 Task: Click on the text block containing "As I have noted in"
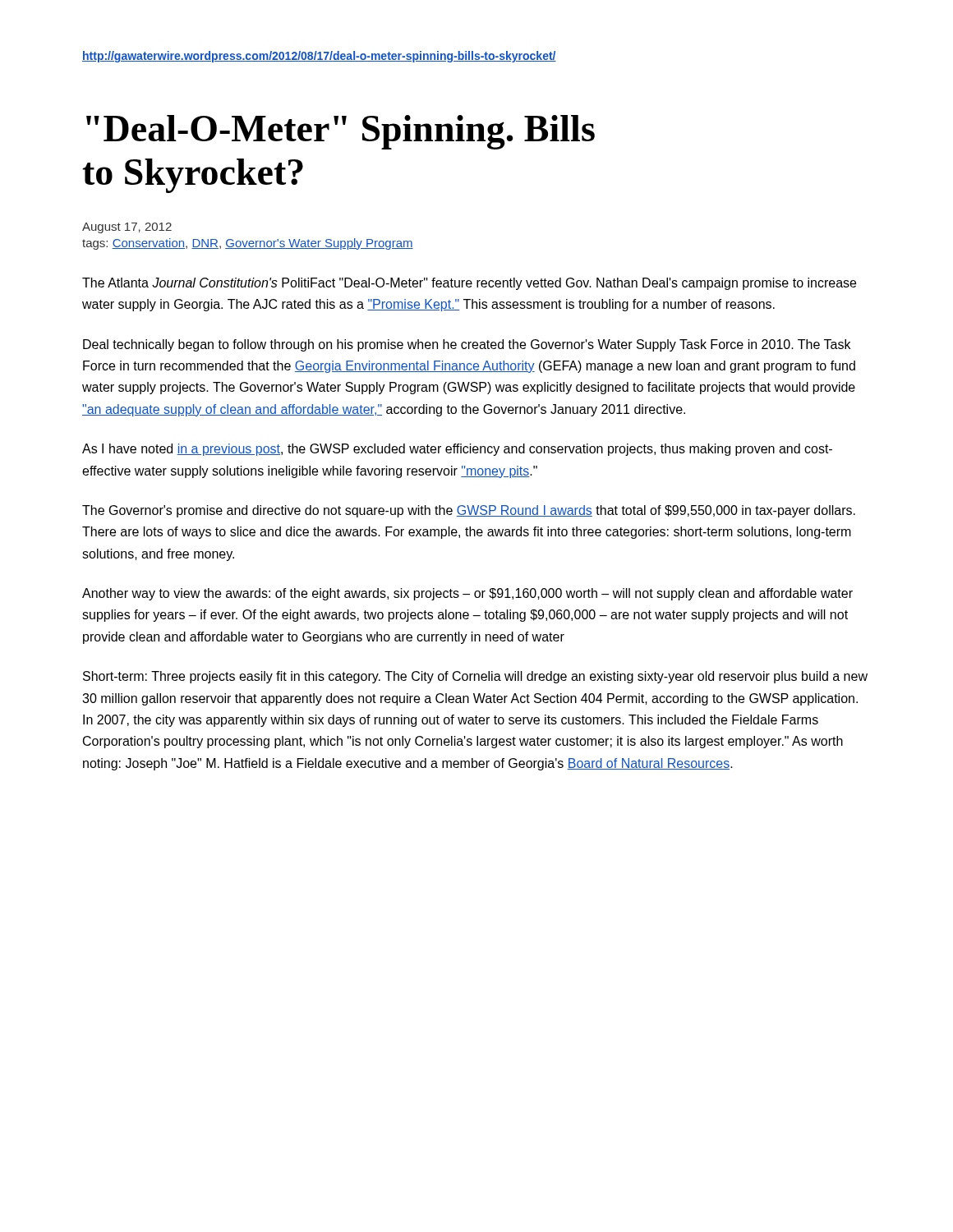click(457, 460)
